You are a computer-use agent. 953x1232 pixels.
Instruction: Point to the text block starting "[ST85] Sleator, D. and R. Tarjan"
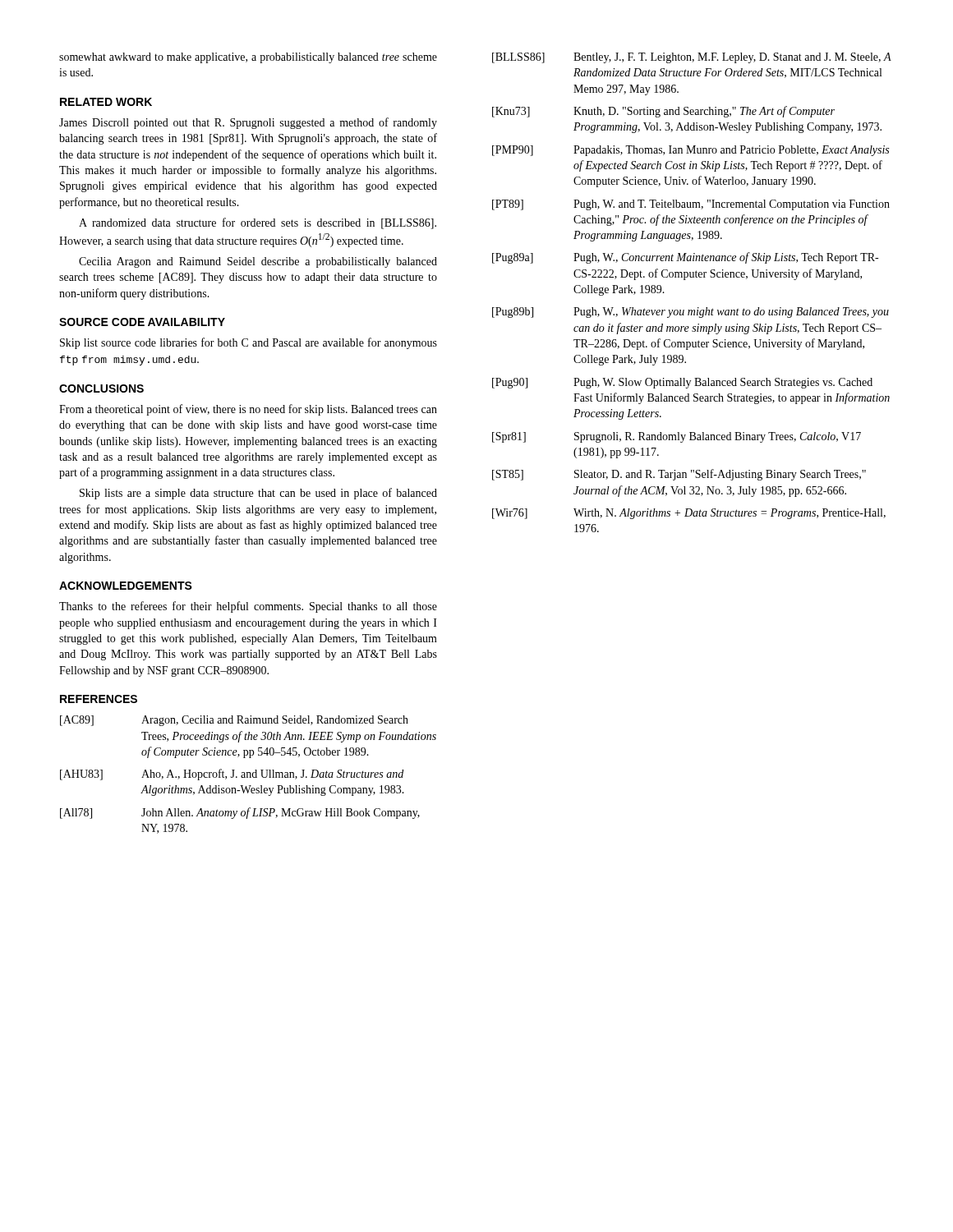click(x=693, y=483)
